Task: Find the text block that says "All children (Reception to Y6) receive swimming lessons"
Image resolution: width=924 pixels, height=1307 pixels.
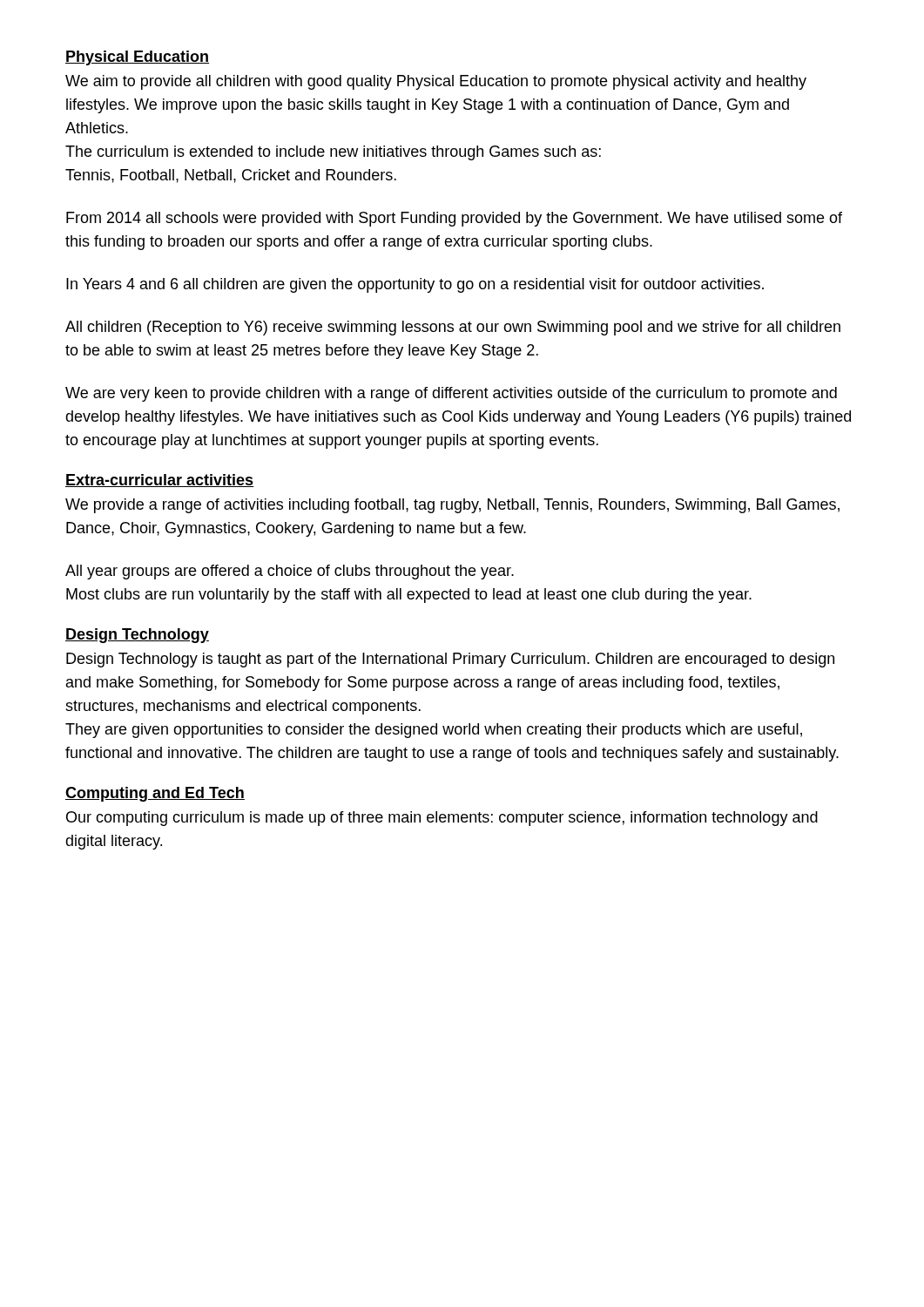Action: [x=453, y=339]
